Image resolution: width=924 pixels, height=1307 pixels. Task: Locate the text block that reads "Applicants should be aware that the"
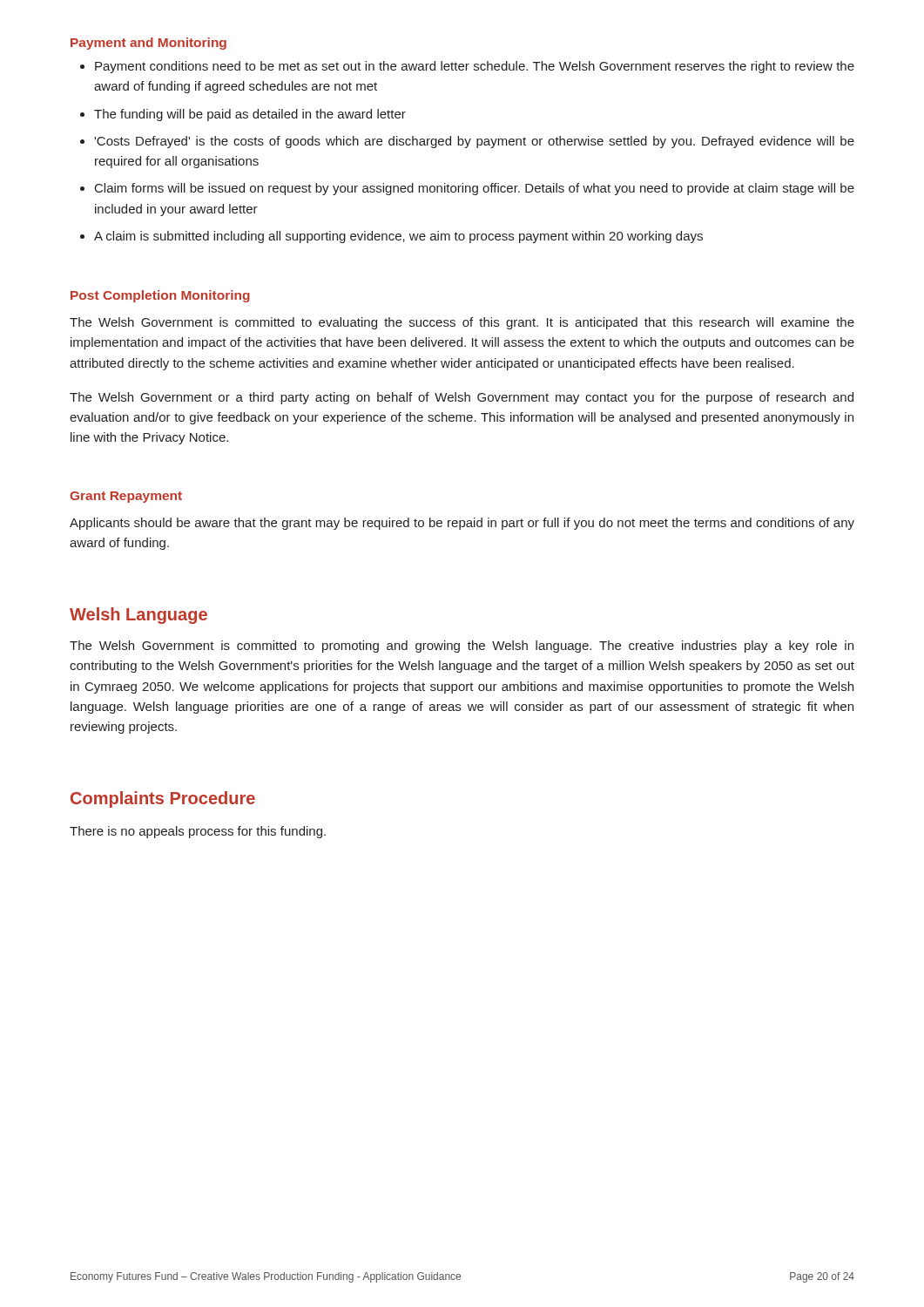(462, 532)
